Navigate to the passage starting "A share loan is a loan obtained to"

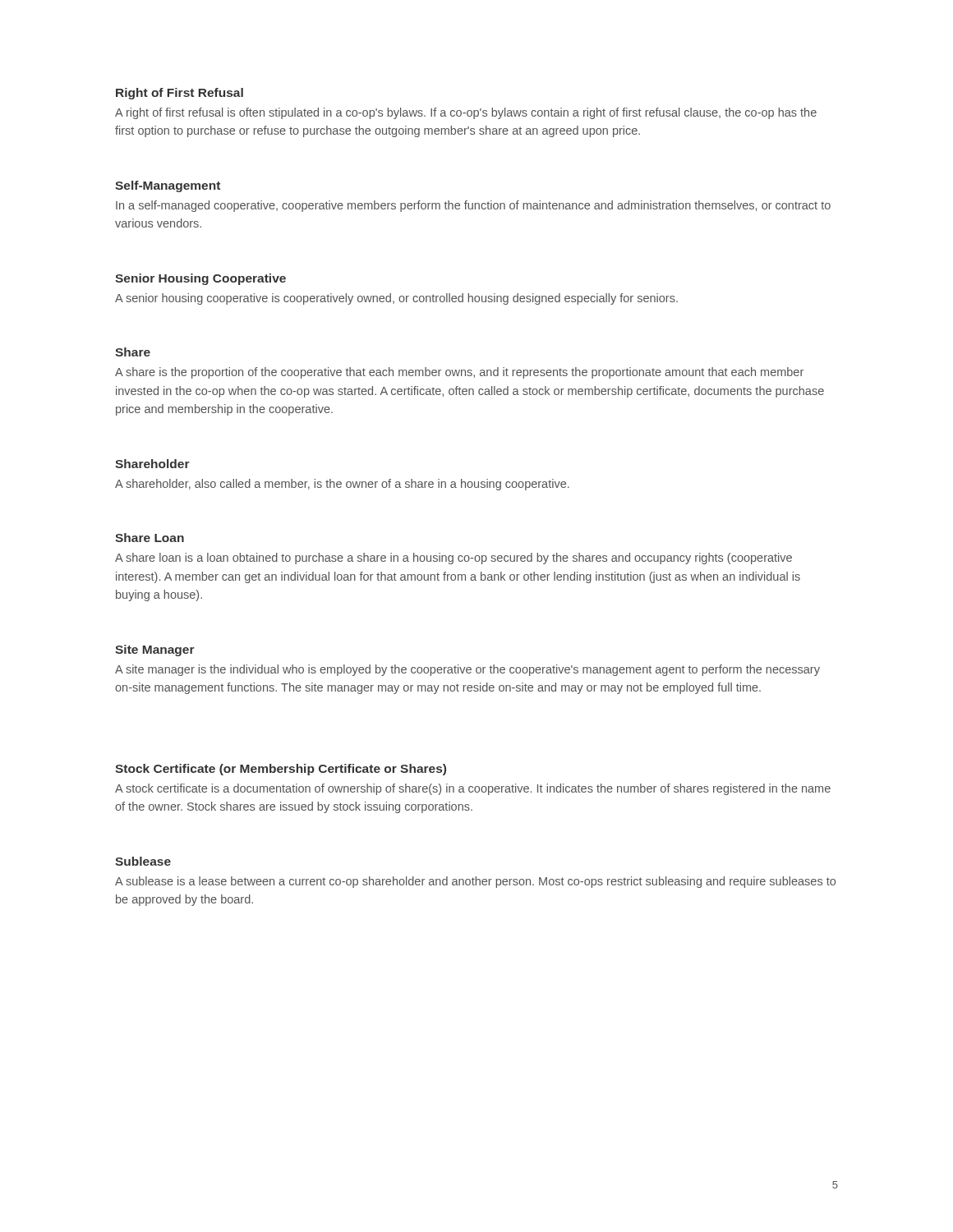tap(458, 576)
